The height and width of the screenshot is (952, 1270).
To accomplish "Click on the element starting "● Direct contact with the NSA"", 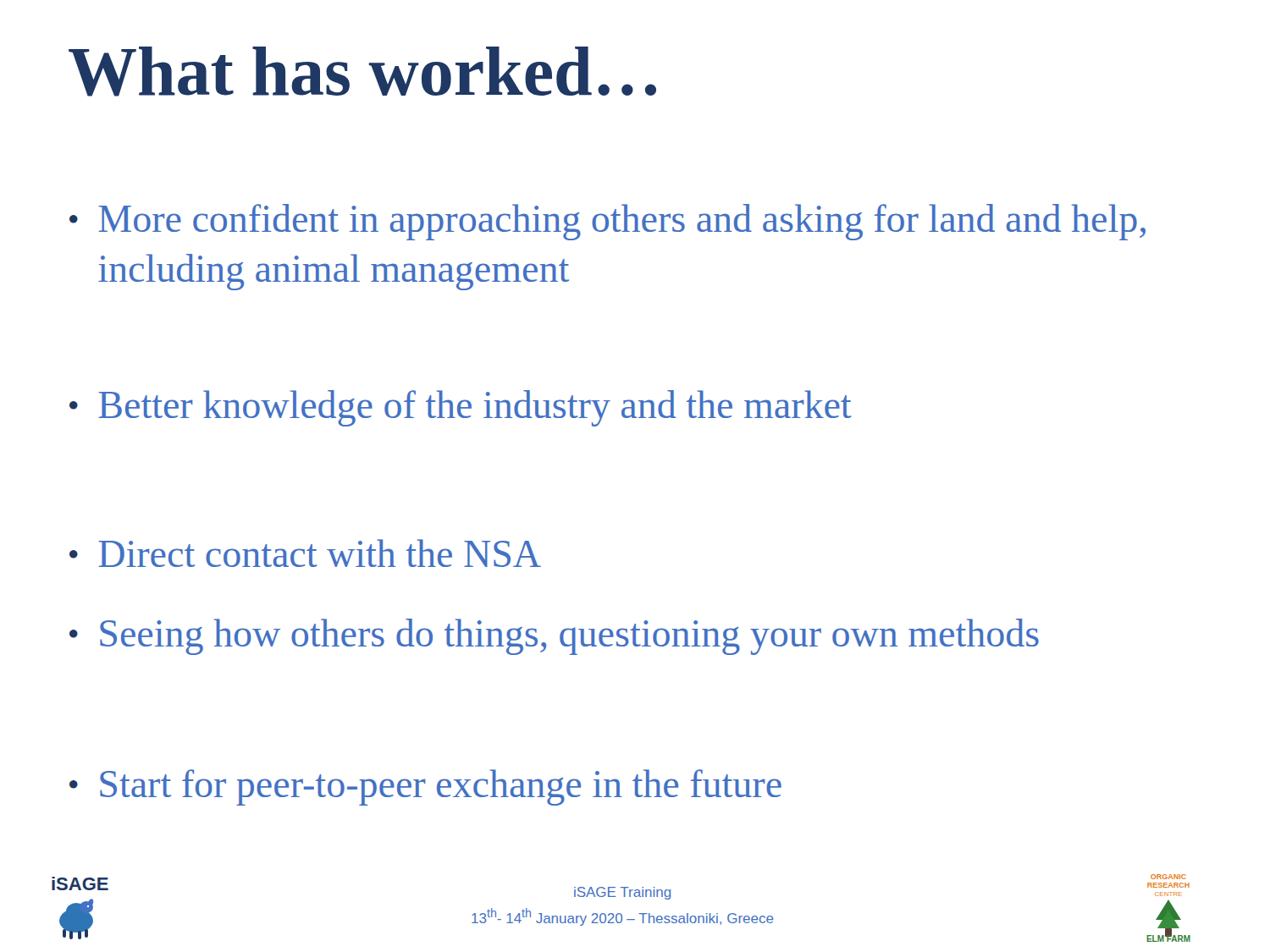I will tap(304, 555).
